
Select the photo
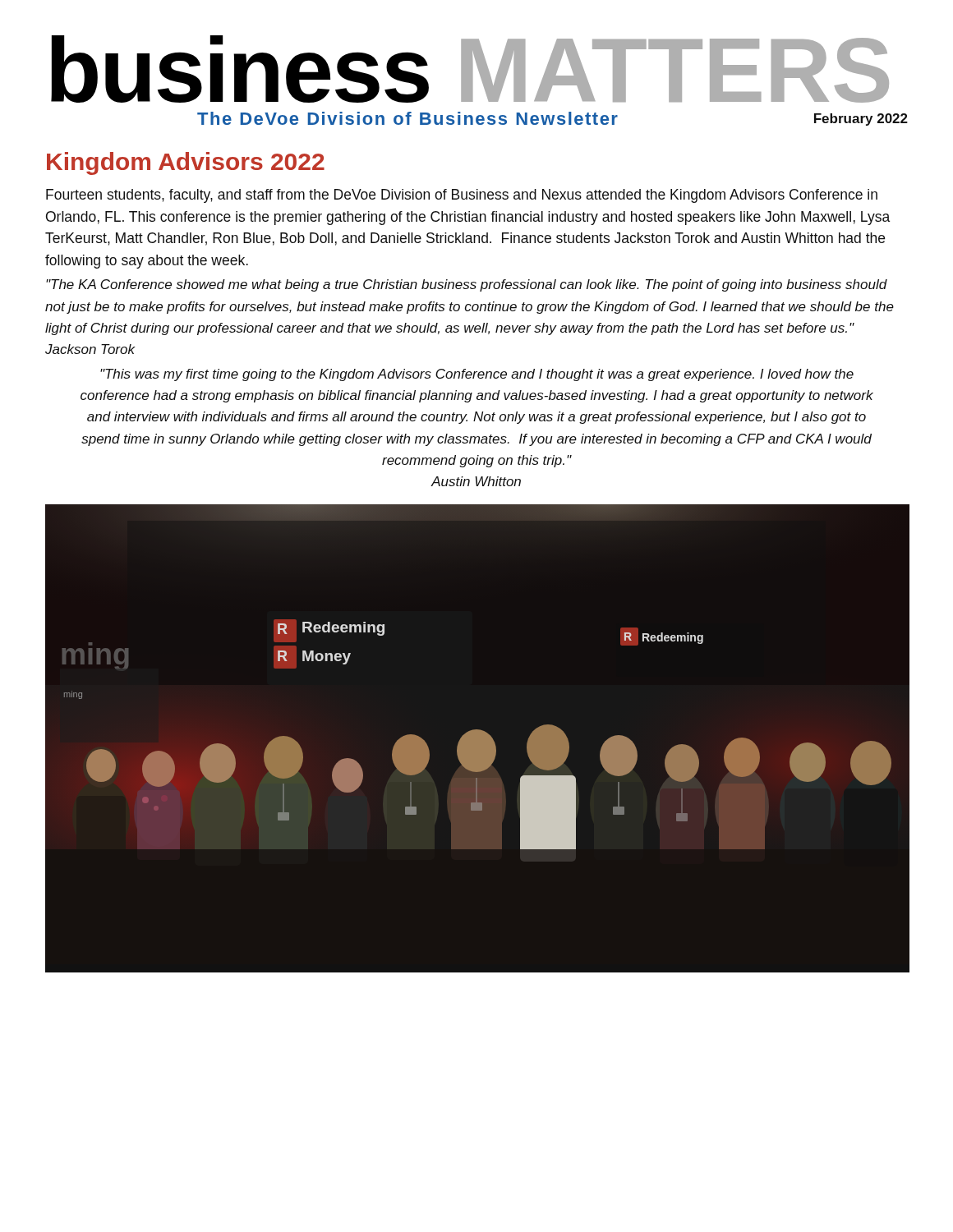click(x=477, y=740)
